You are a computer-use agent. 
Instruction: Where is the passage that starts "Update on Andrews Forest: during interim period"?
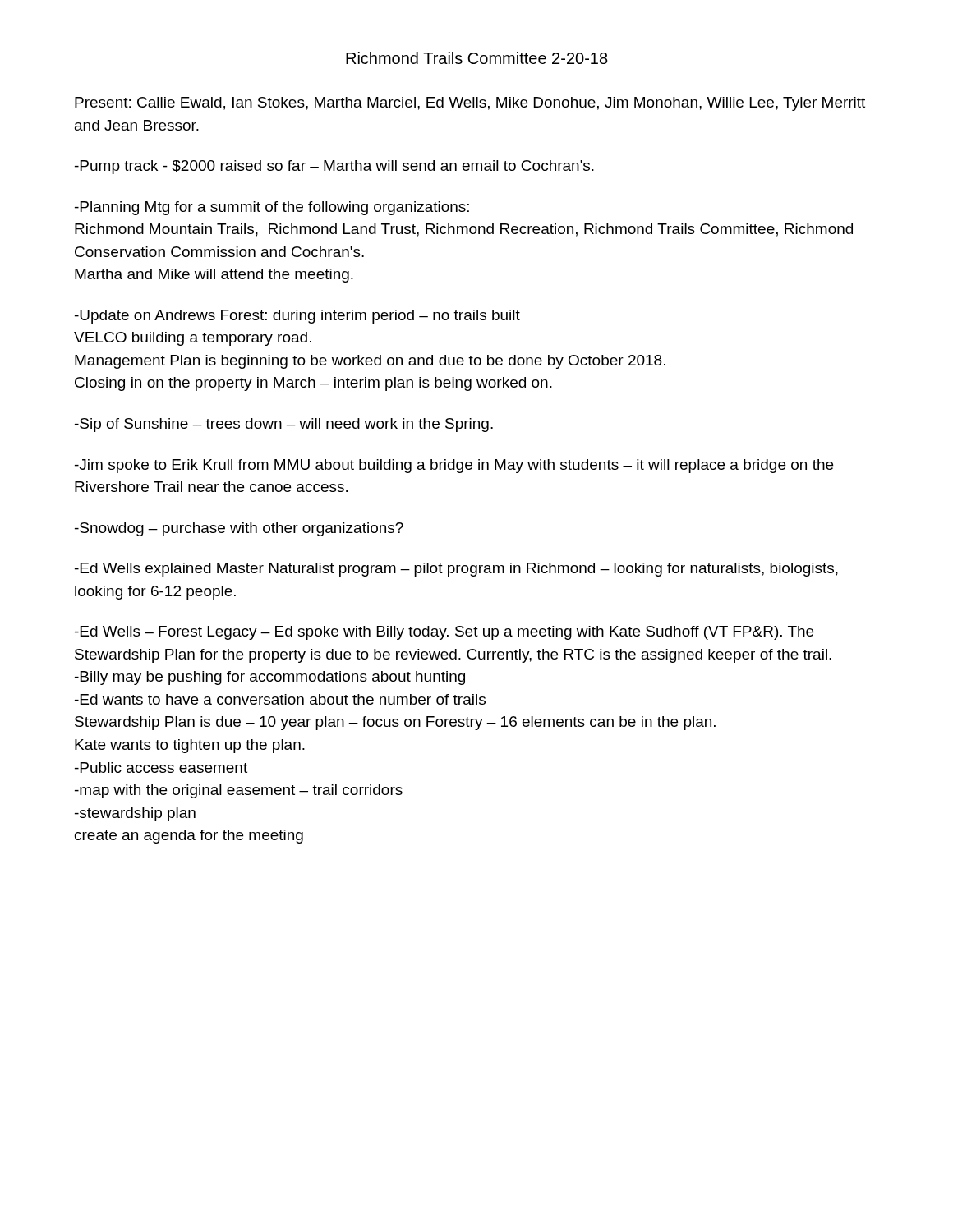pos(370,349)
